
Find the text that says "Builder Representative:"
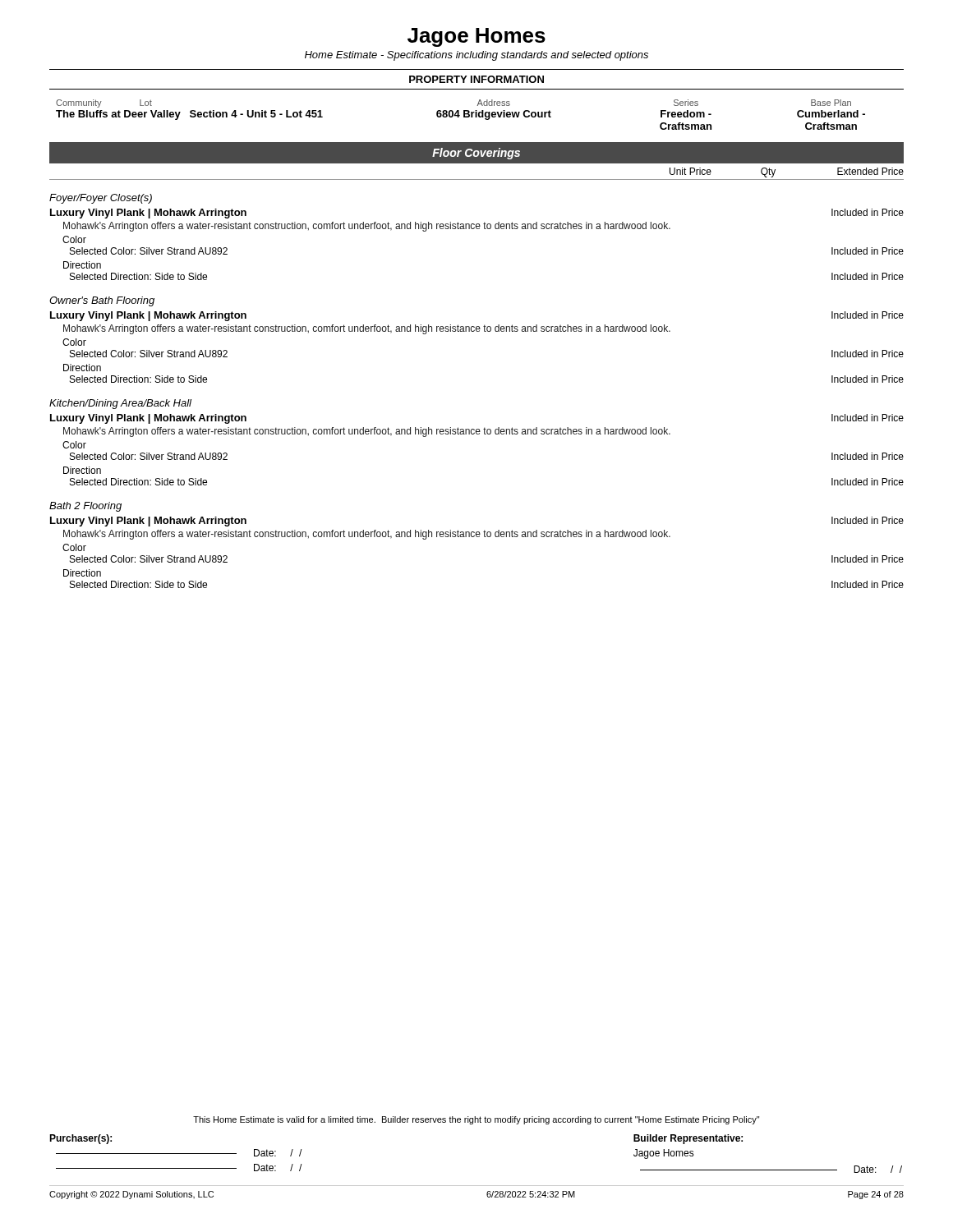688,1138
